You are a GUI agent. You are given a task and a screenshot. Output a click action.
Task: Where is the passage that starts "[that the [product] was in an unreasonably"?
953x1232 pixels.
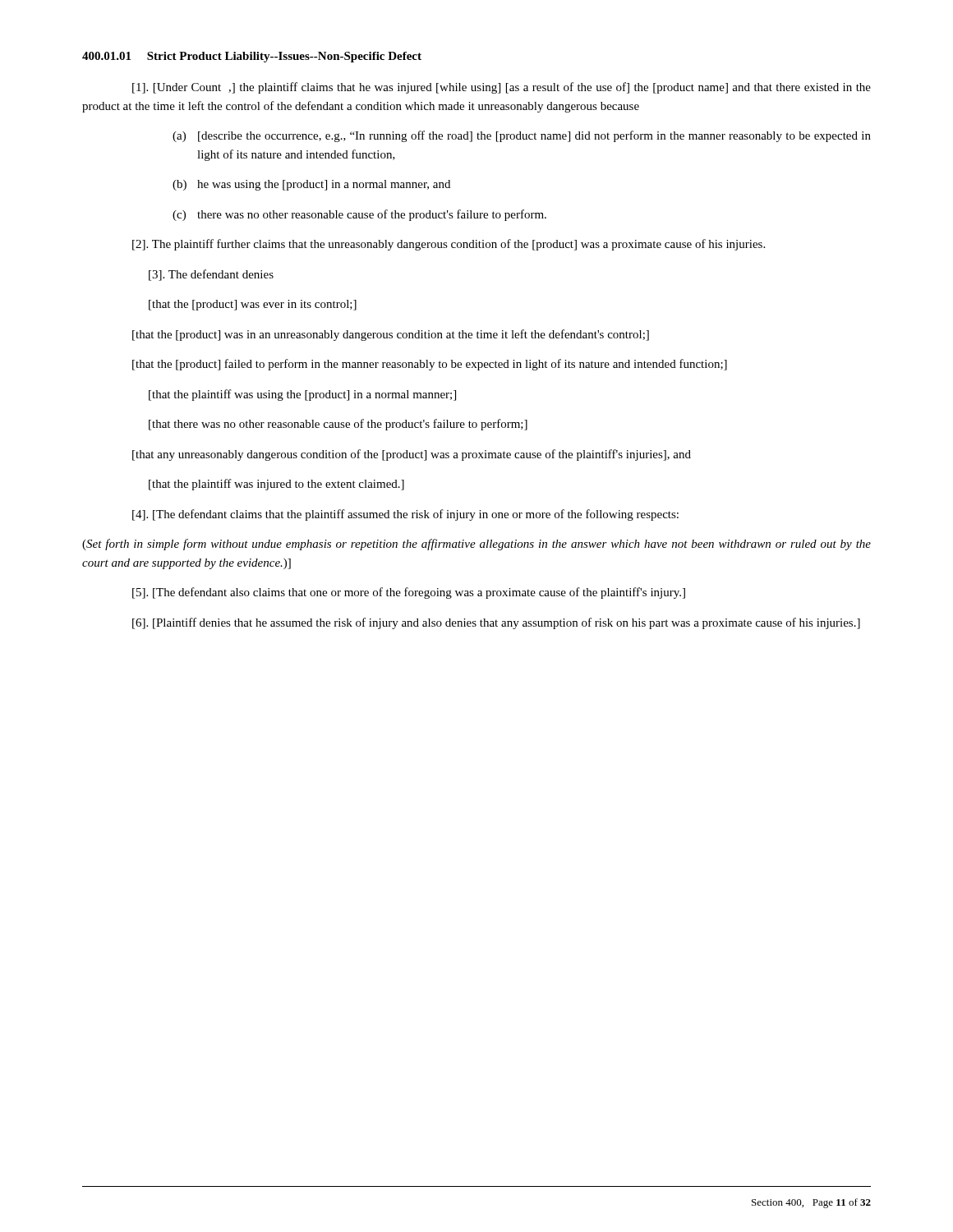click(x=391, y=334)
